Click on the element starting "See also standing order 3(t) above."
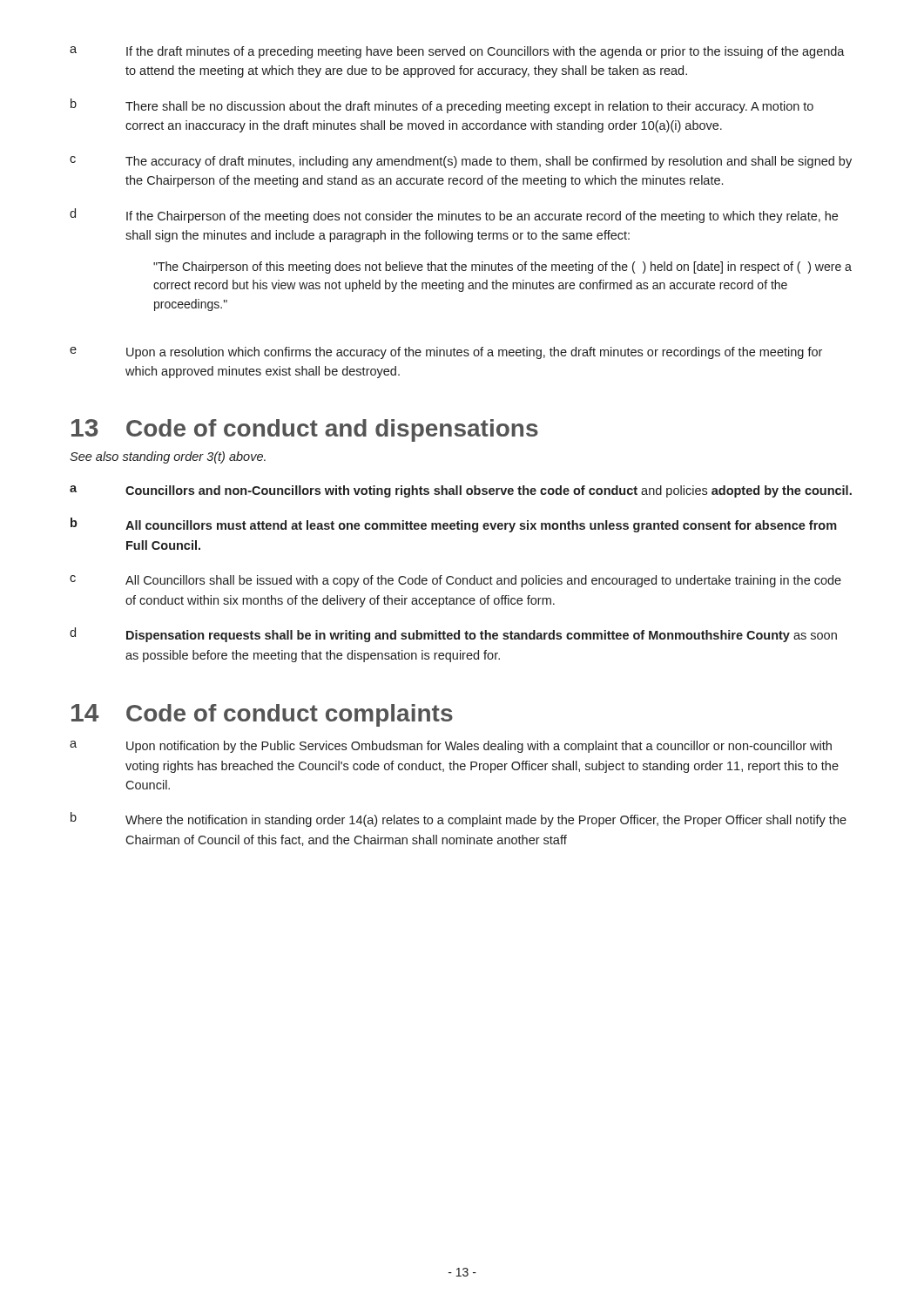The width and height of the screenshot is (924, 1307). tap(168, 456)
